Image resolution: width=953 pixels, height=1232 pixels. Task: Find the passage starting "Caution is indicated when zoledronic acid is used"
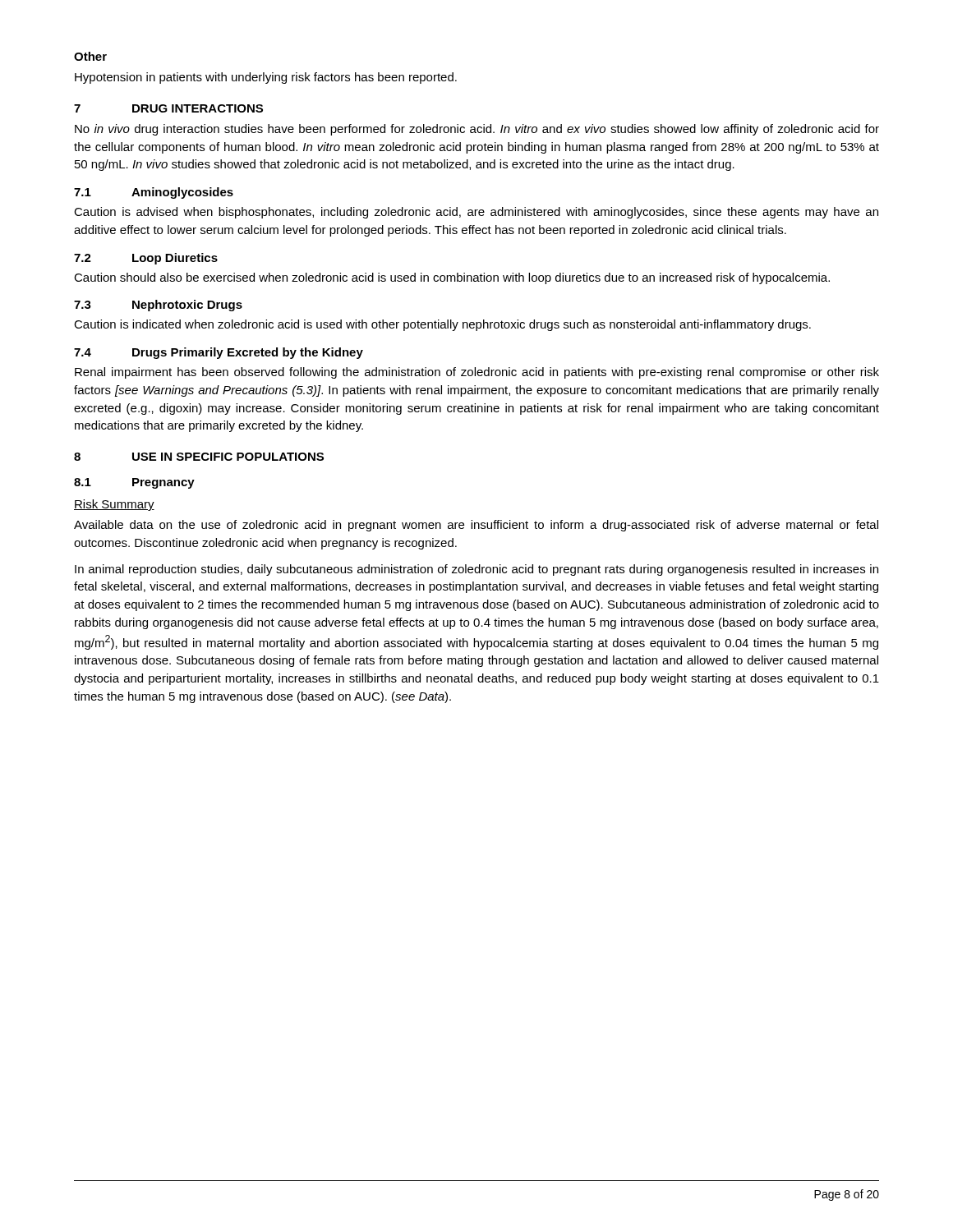click(476, 325)
